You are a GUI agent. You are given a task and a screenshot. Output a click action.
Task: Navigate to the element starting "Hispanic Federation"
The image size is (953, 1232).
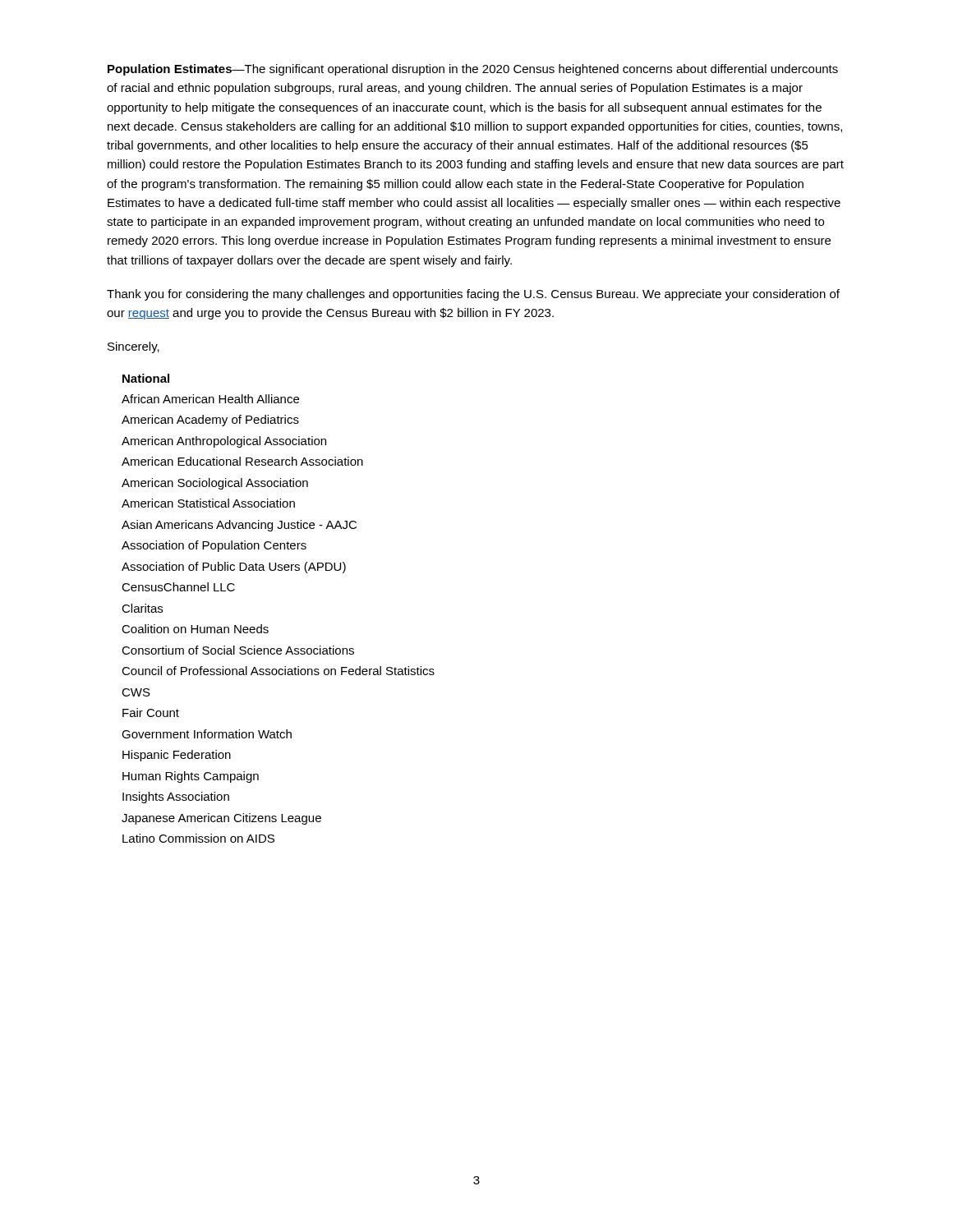176,754
